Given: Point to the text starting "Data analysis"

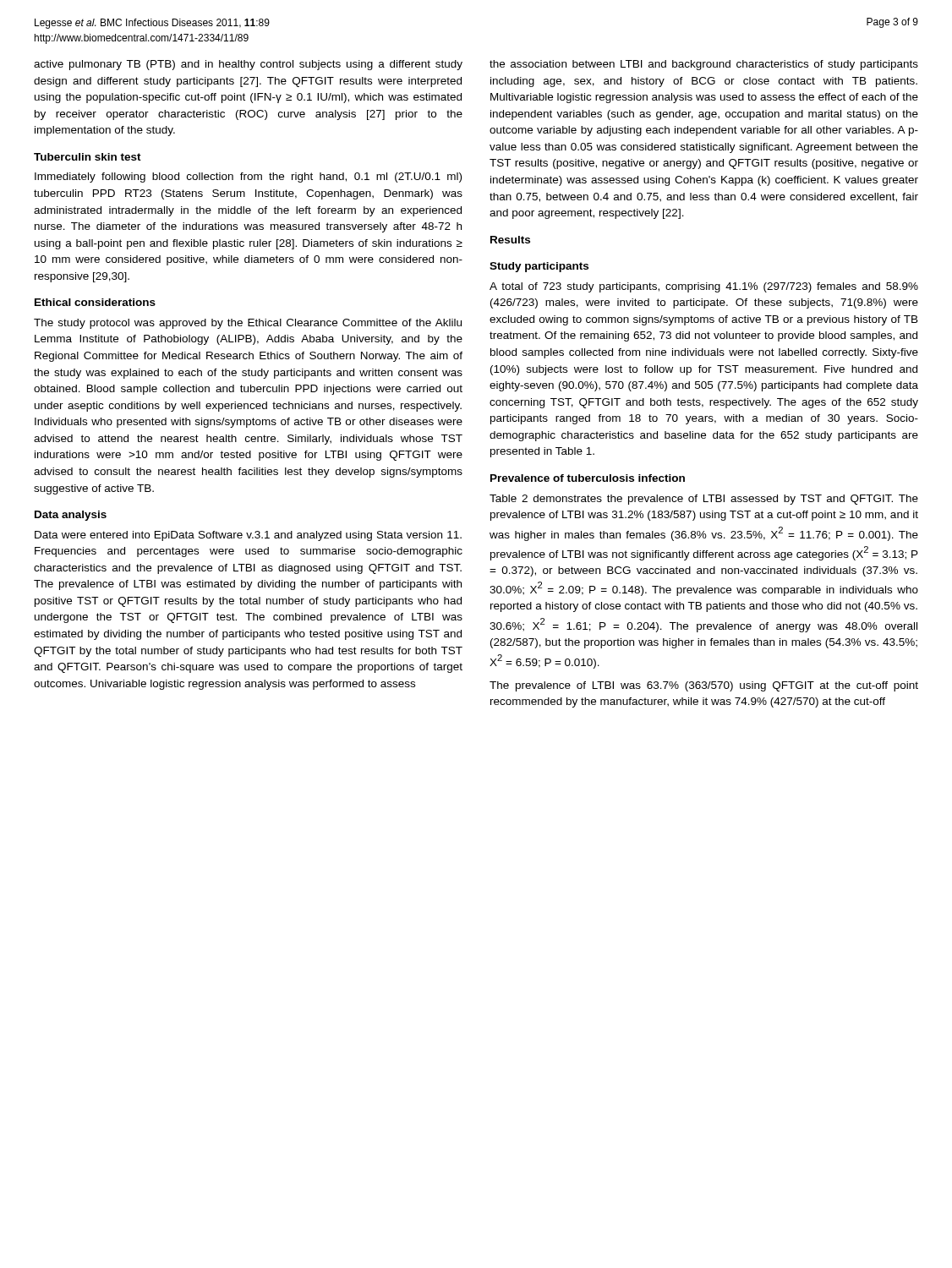Looking at the screenshot, I should [70, 514].
